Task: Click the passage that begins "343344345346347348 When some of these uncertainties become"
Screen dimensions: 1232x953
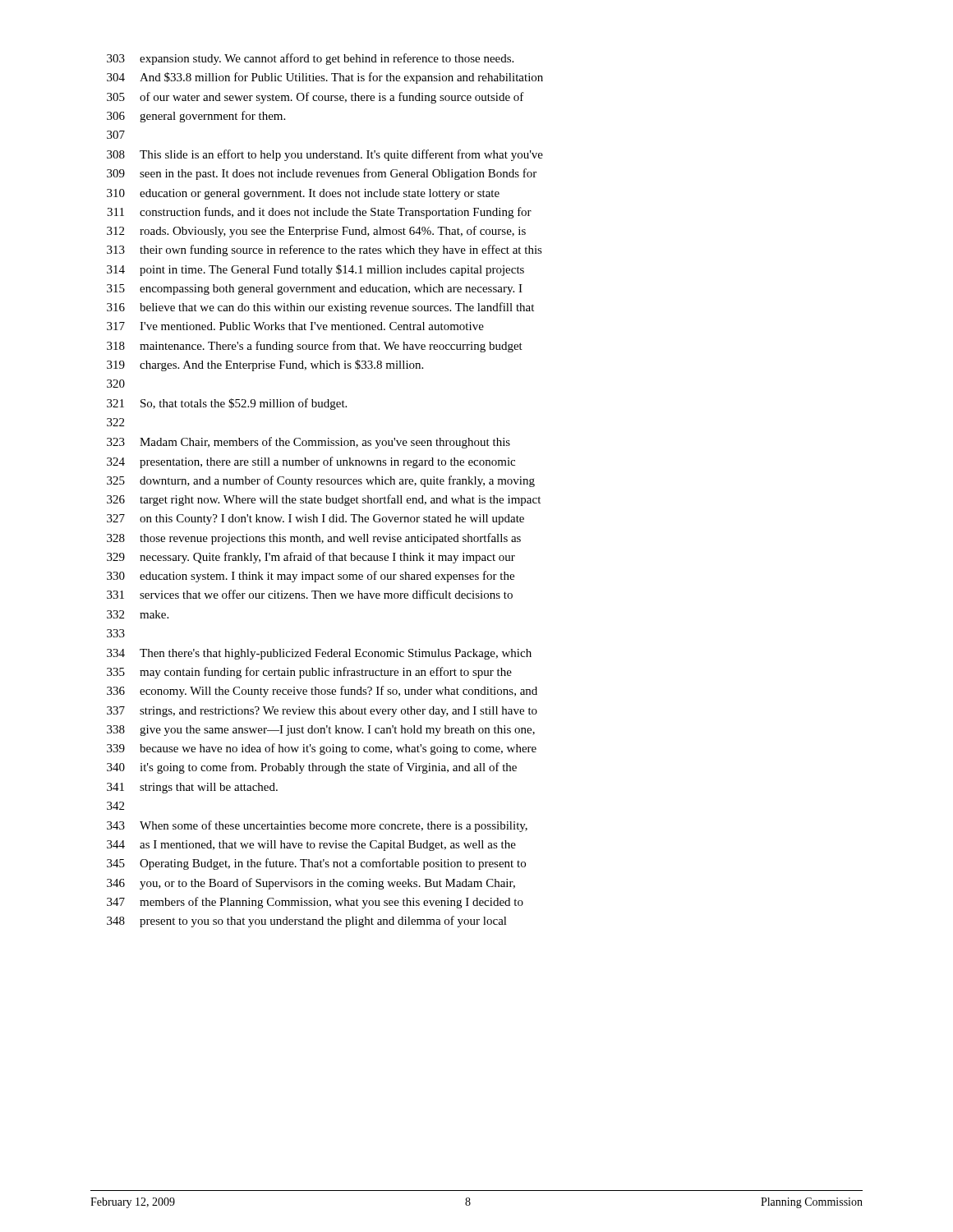Action: click(x=476, y=873)
